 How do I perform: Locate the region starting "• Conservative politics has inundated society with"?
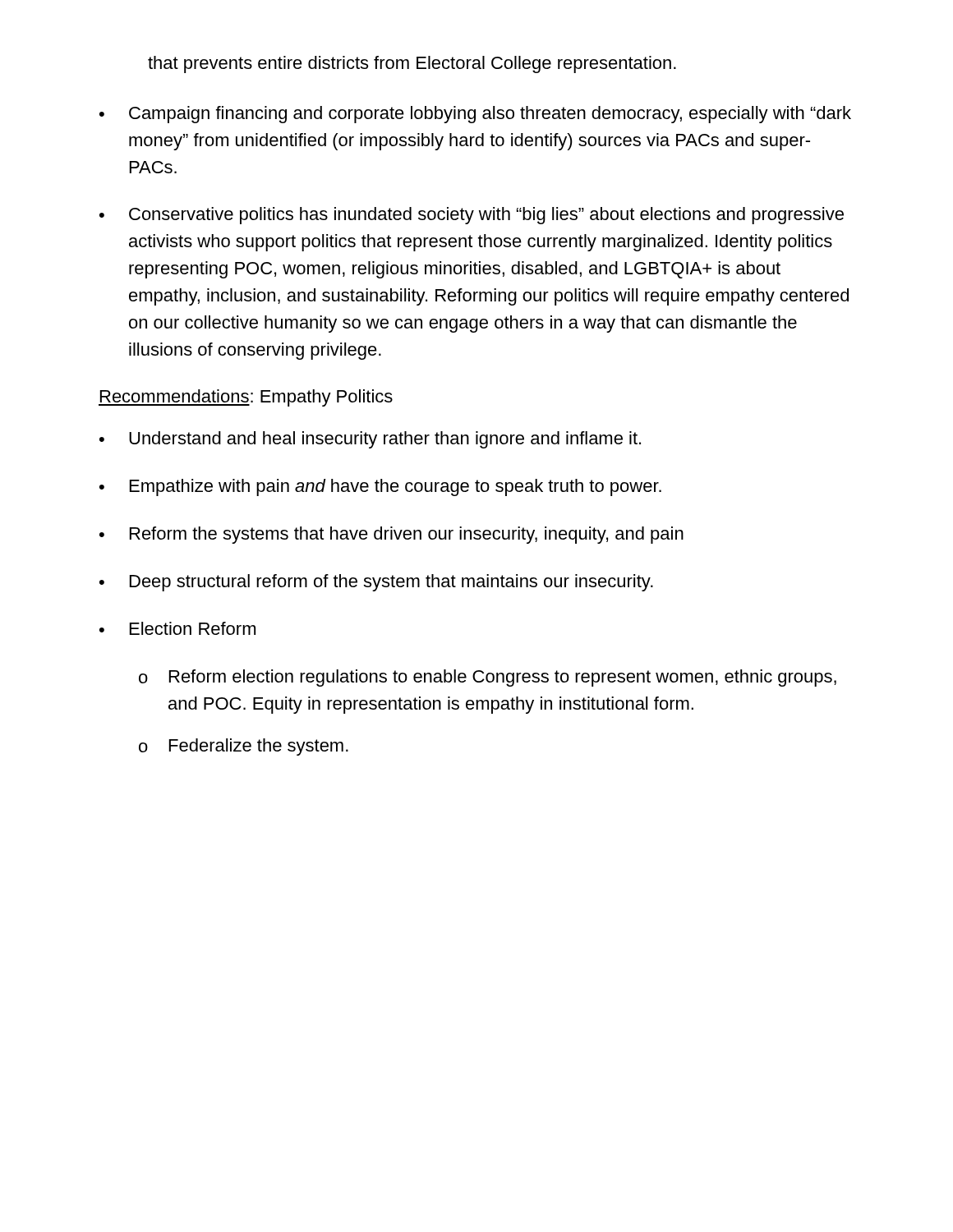[x=476, y=282]
